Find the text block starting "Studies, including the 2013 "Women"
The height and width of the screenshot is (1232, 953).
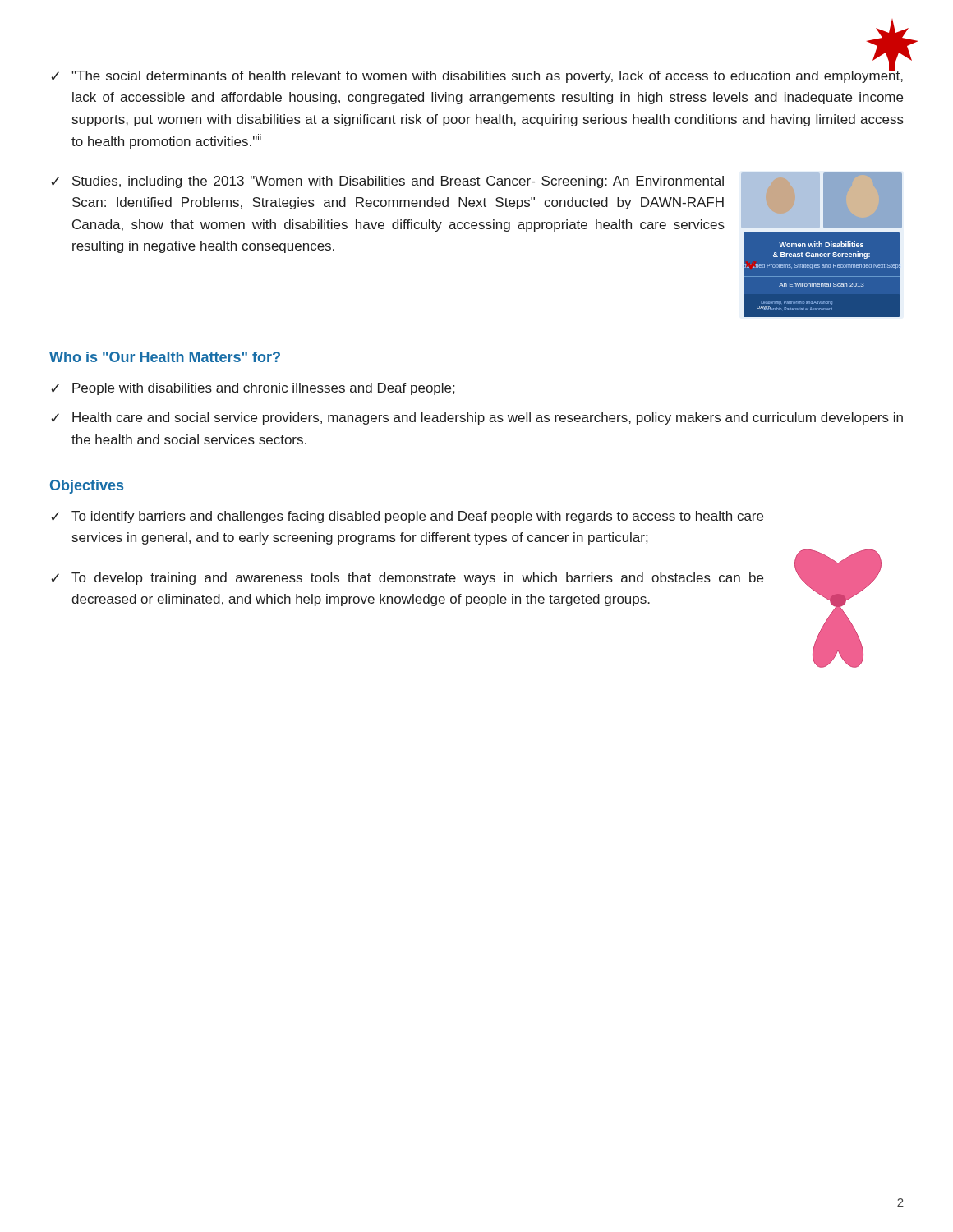coord(398,214)
